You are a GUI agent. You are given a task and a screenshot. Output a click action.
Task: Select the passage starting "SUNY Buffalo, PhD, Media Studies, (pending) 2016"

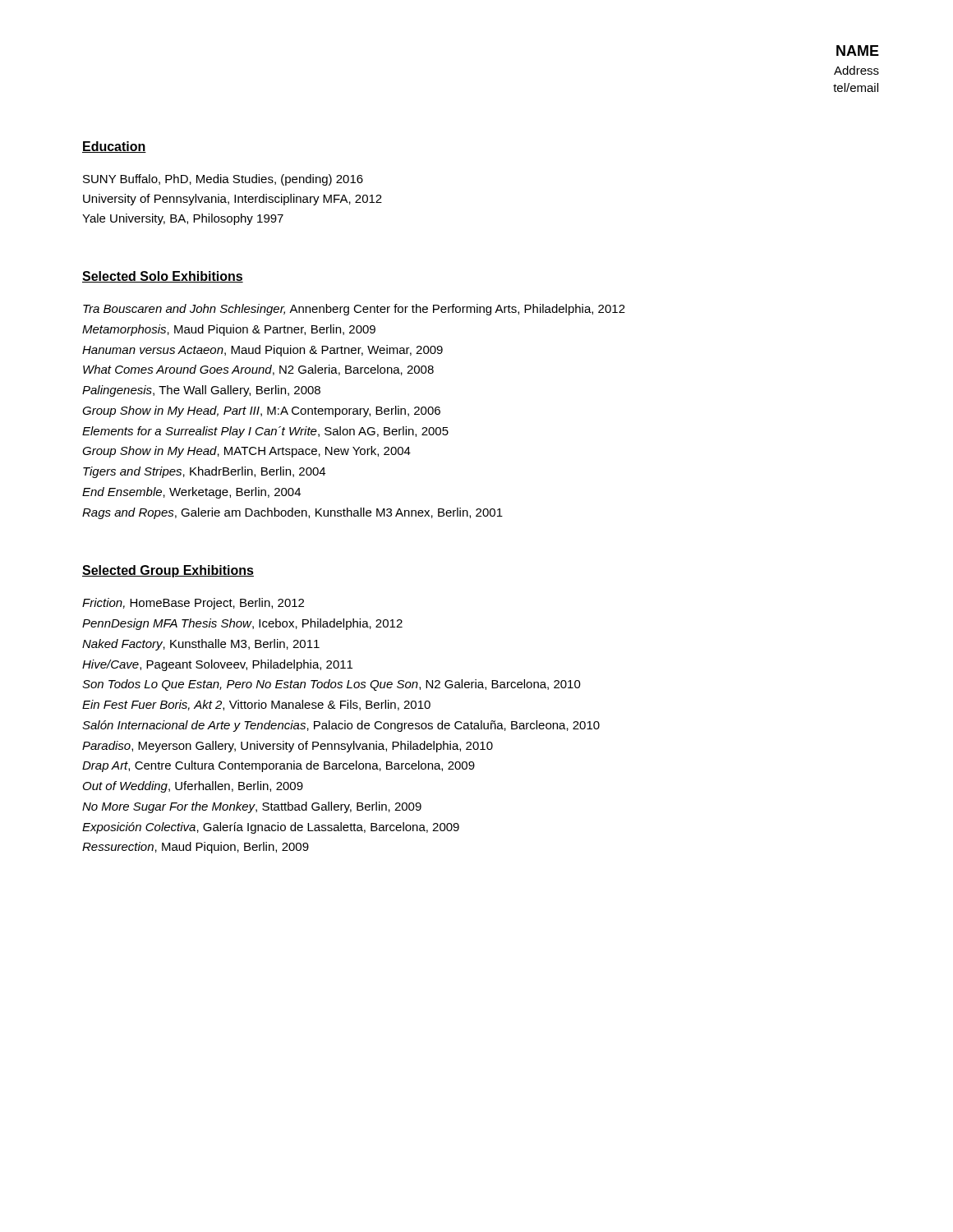coord(232,198)
